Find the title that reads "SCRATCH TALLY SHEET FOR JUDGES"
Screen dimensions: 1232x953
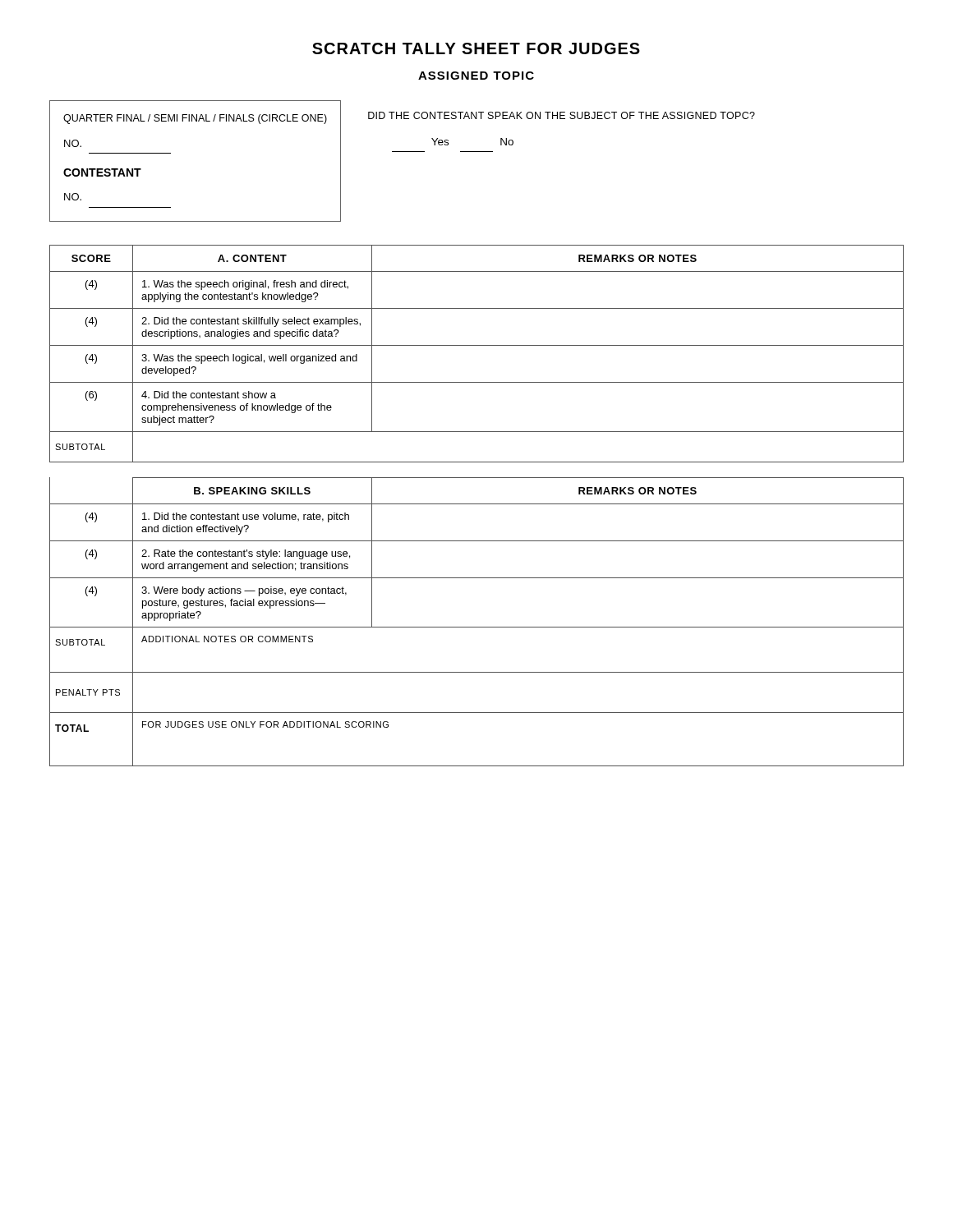coord(476,48)
